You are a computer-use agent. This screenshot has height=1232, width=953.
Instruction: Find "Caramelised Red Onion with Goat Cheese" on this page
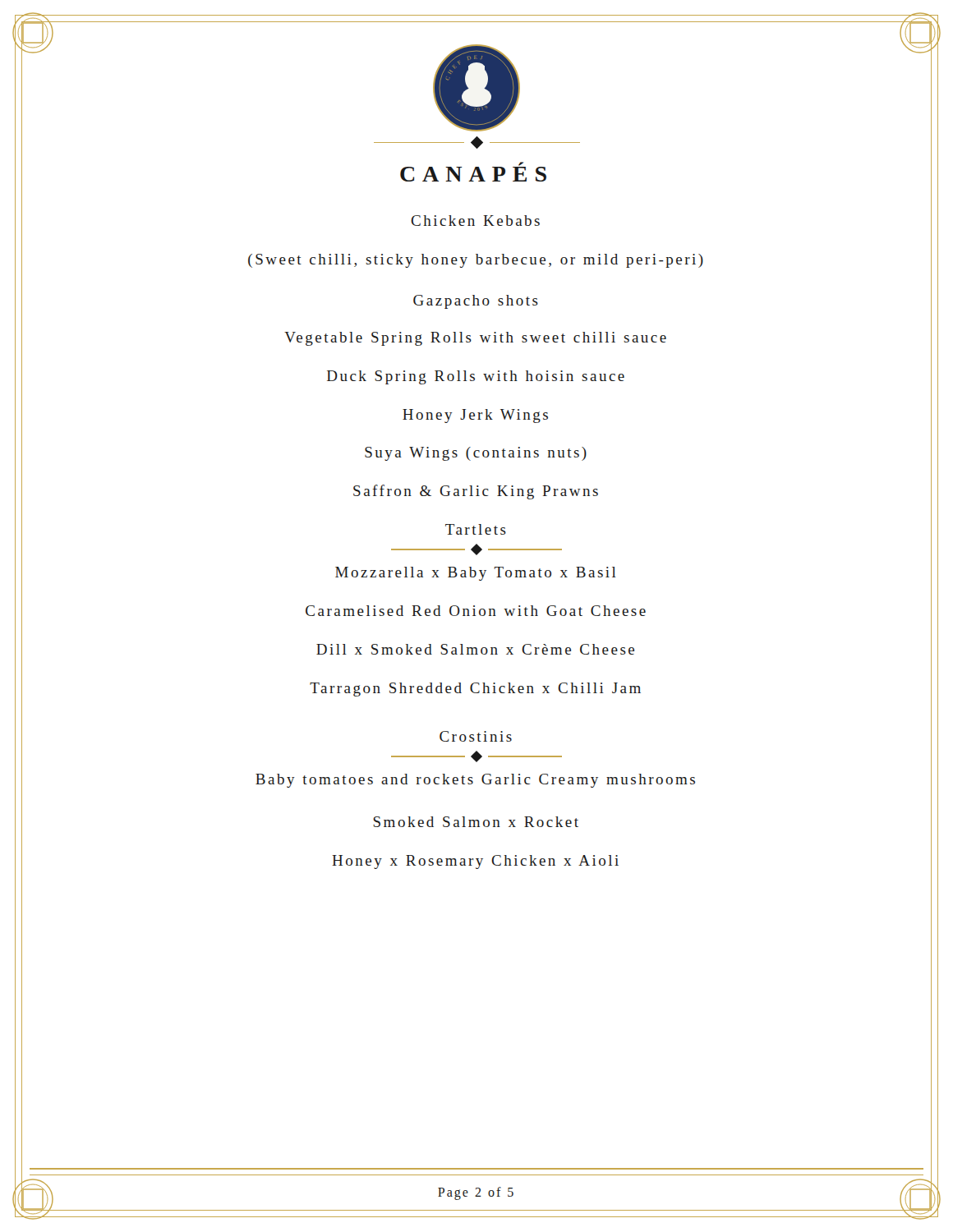point(476,611)
